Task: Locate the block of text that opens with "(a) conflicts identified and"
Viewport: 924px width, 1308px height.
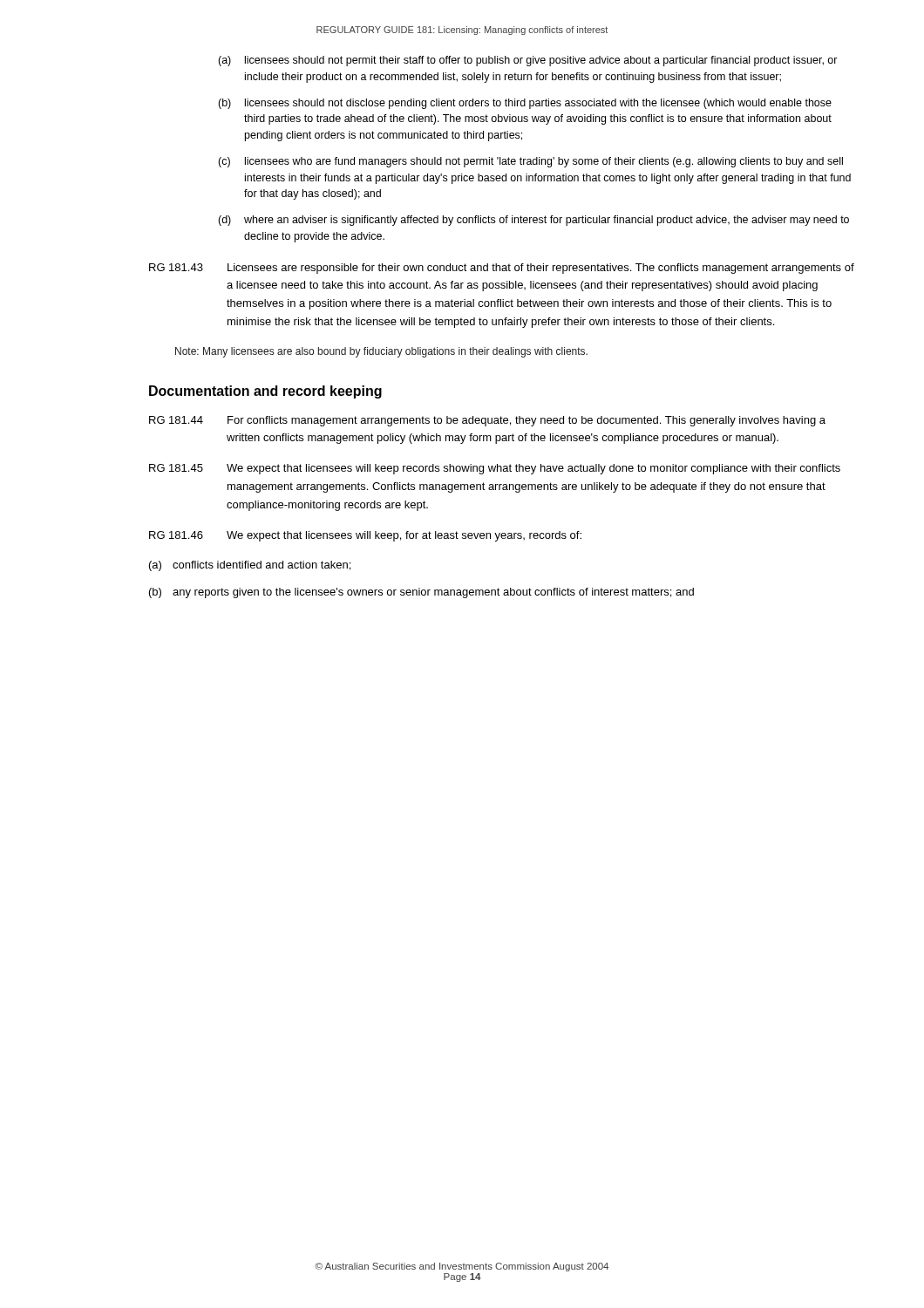Action: [x=250, y=566]
